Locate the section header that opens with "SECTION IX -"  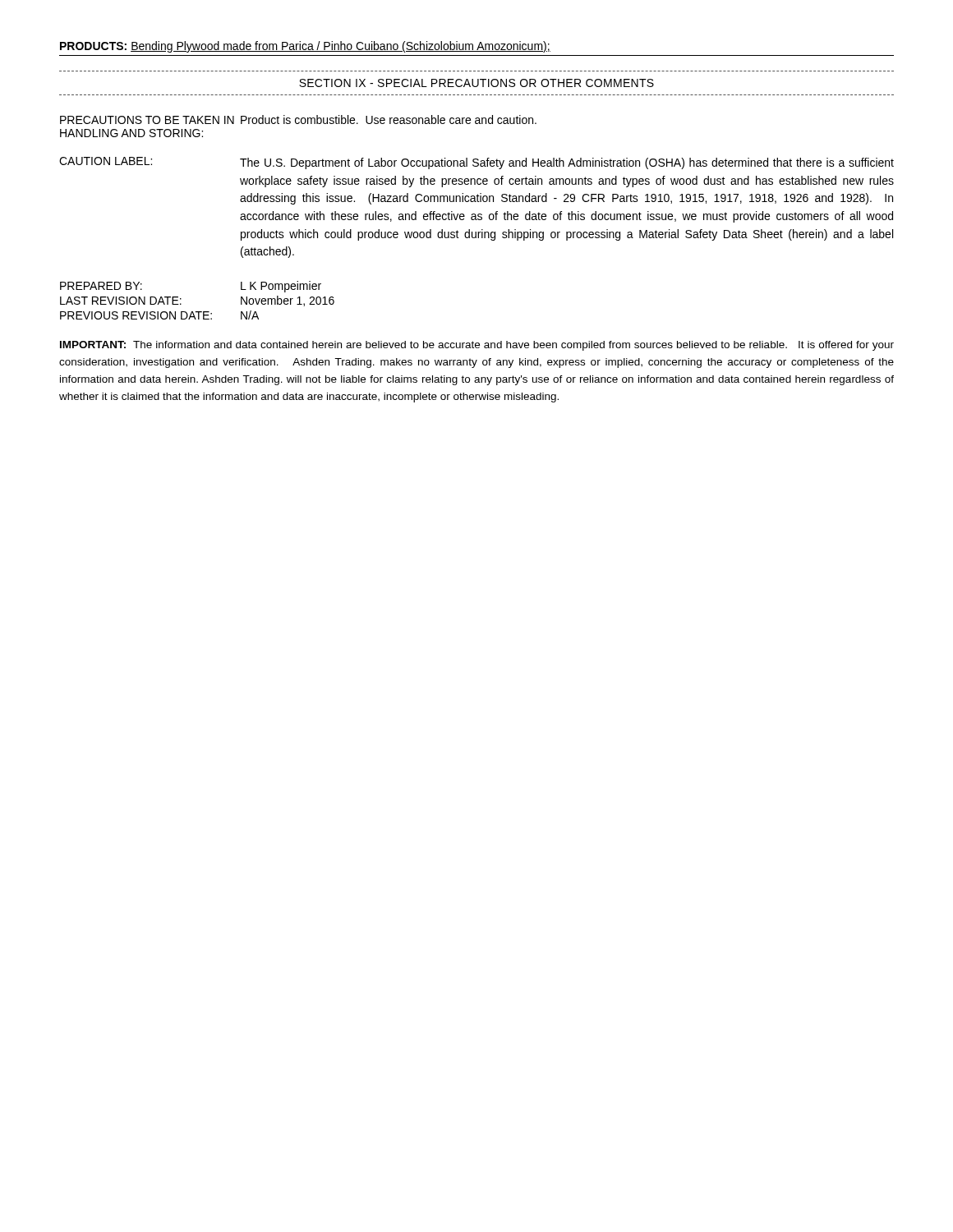pyautogui.click(x=476, y=83)
